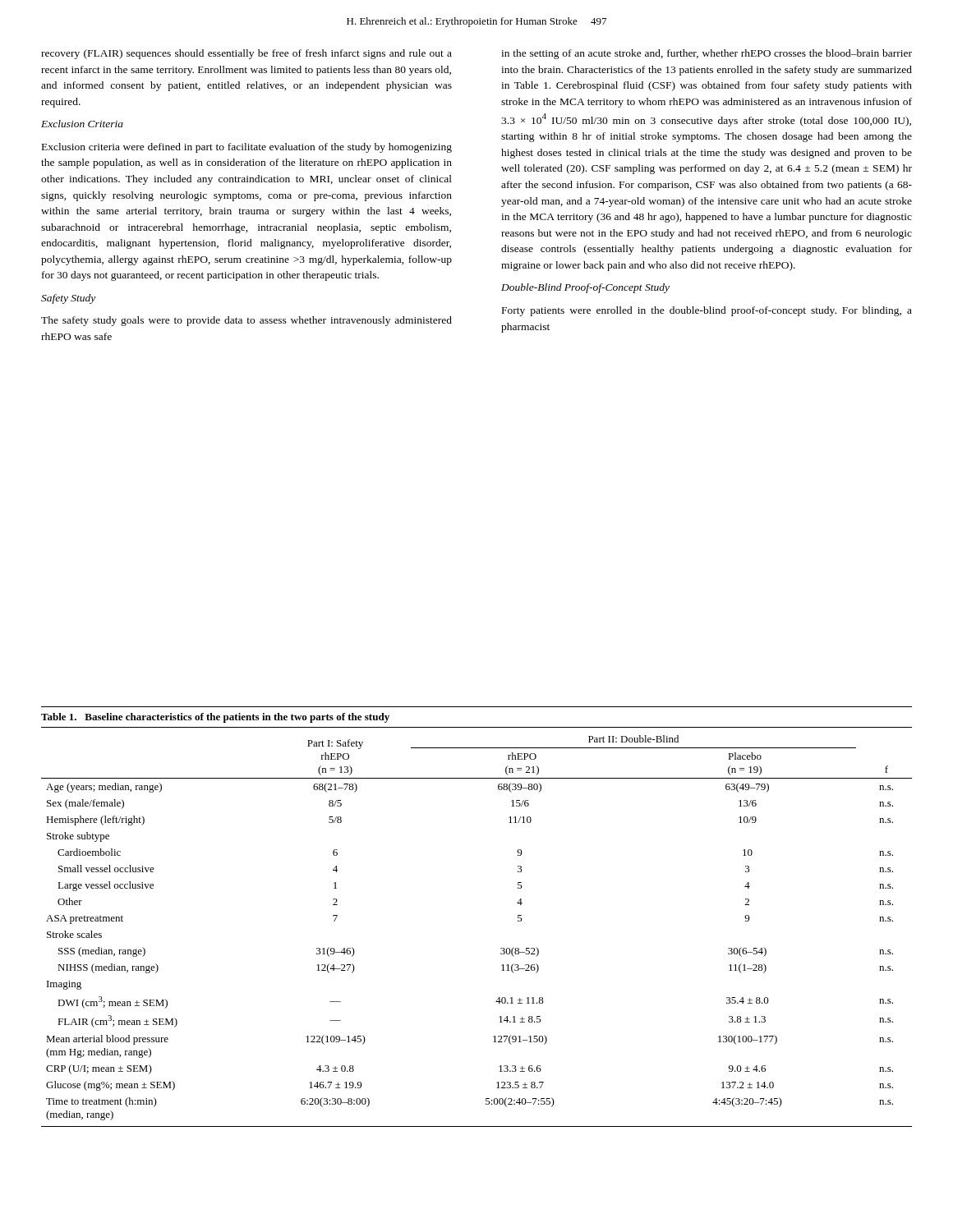Where is the passage that starts "Forty patients were enrolled"?
The image size is (953, 1232).
click(707, 318)
